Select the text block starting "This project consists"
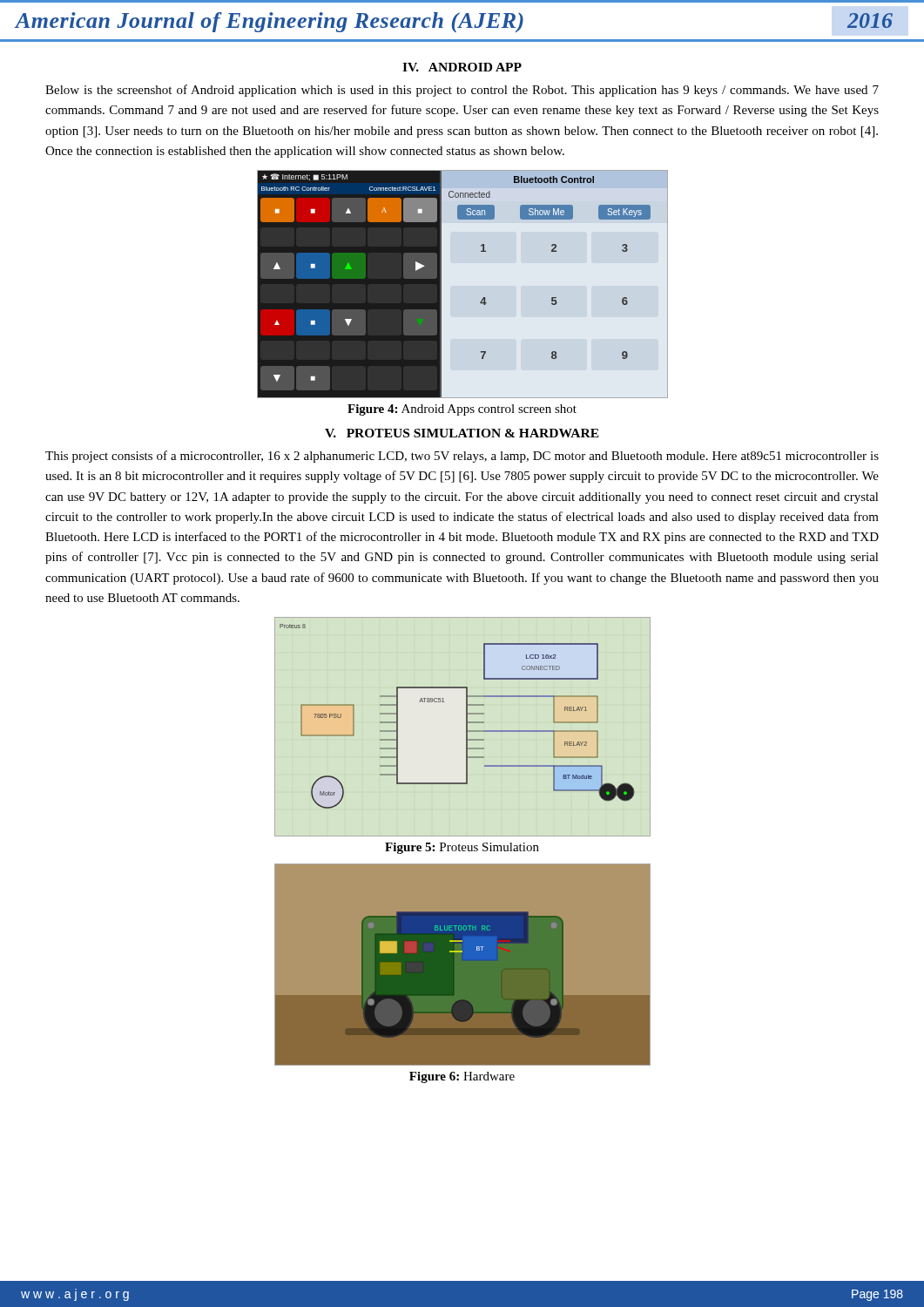The height and width of the screenshot is (1307, 924). click(462, 527)
